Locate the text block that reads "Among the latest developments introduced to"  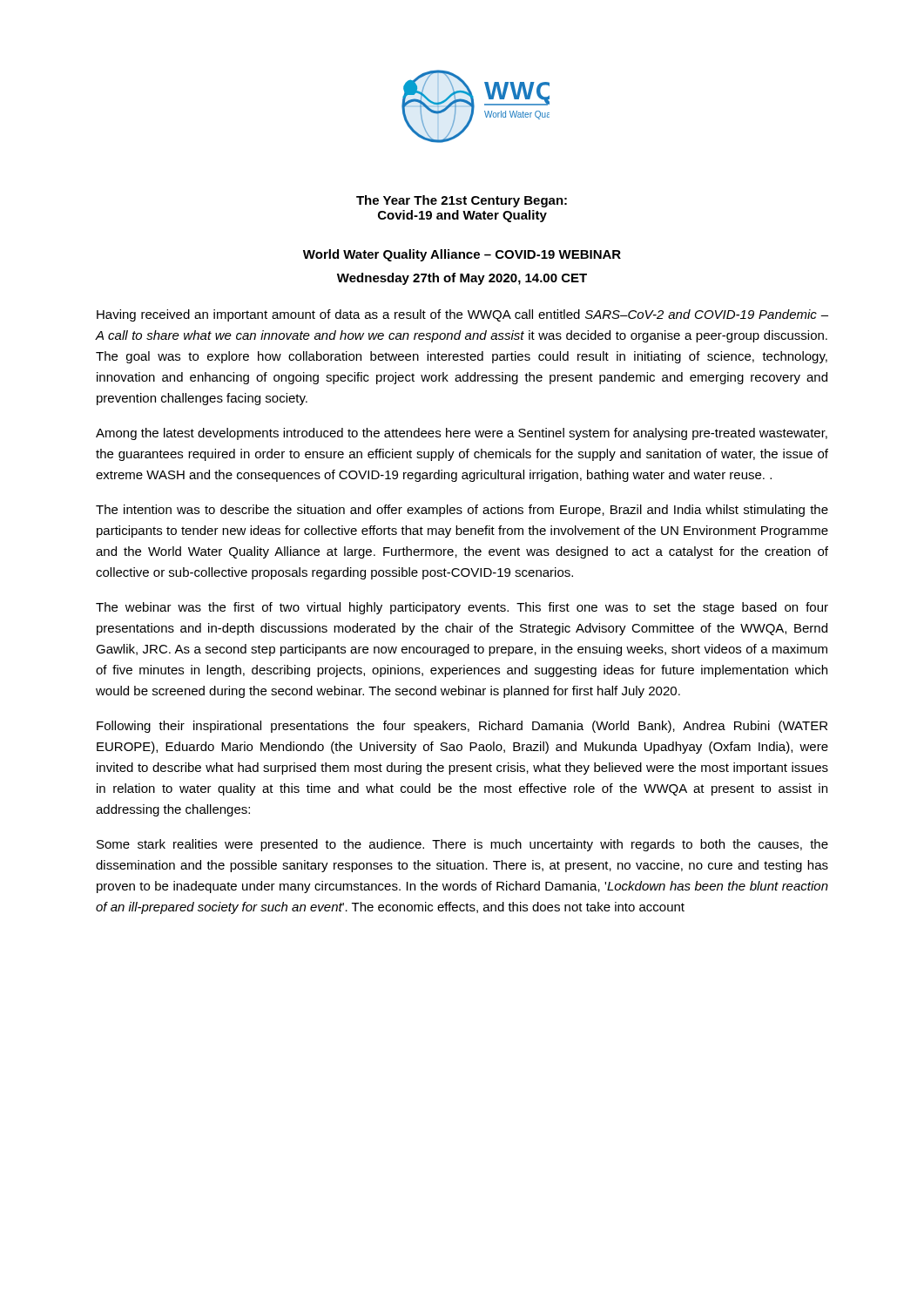(462, 454)
